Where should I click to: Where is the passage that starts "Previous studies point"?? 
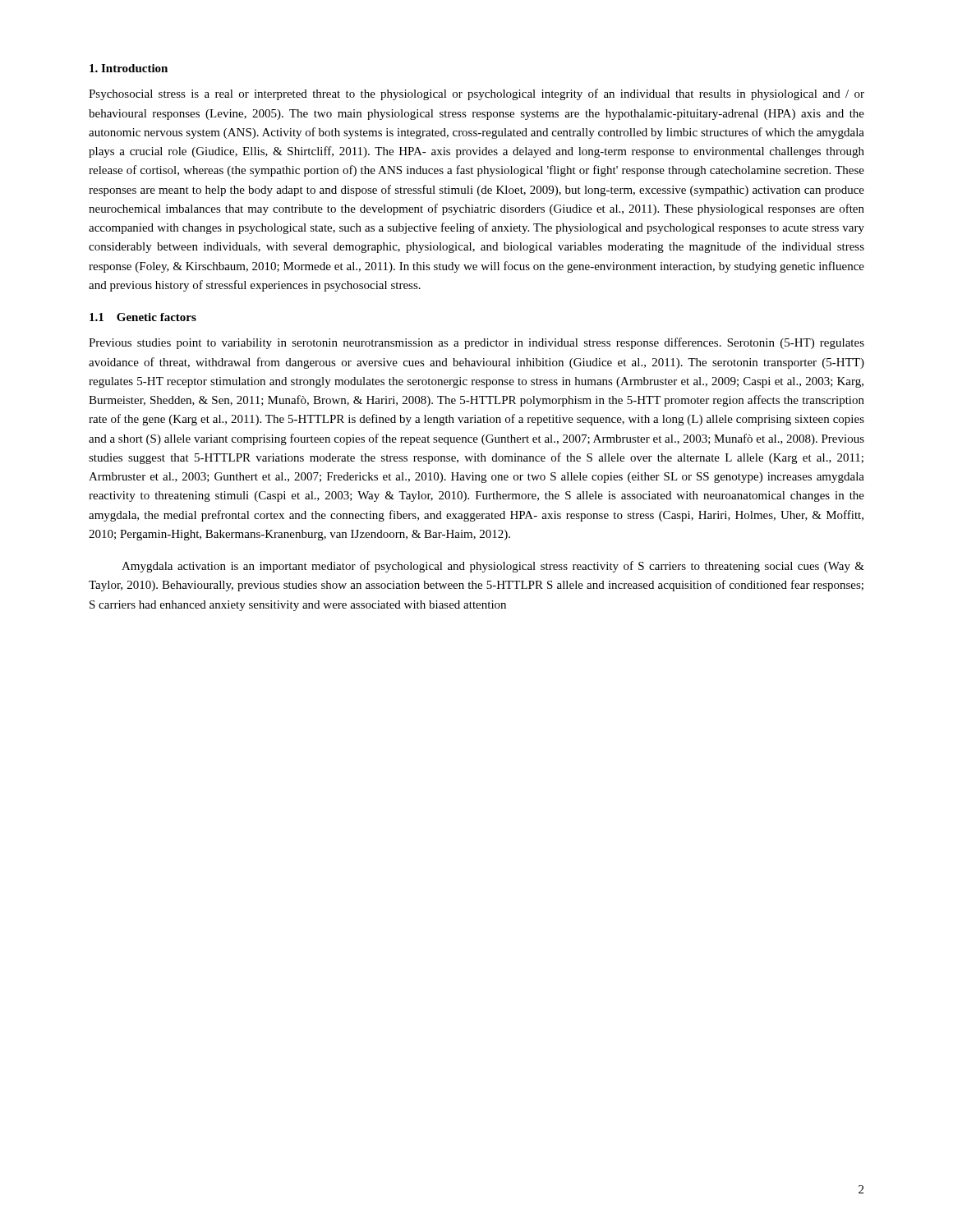click(x=476, y=438)
